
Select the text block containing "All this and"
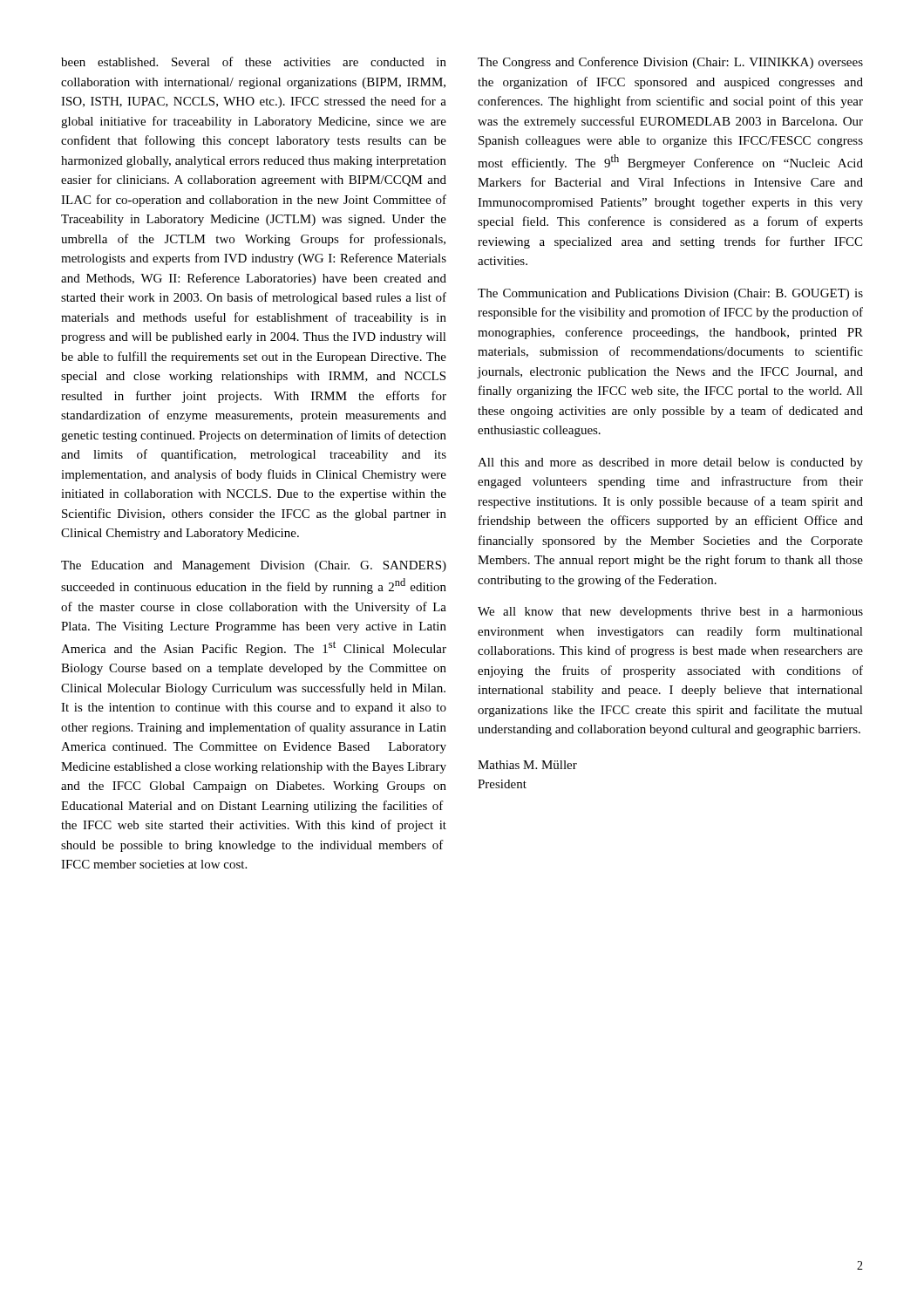(x=670, y=521)
